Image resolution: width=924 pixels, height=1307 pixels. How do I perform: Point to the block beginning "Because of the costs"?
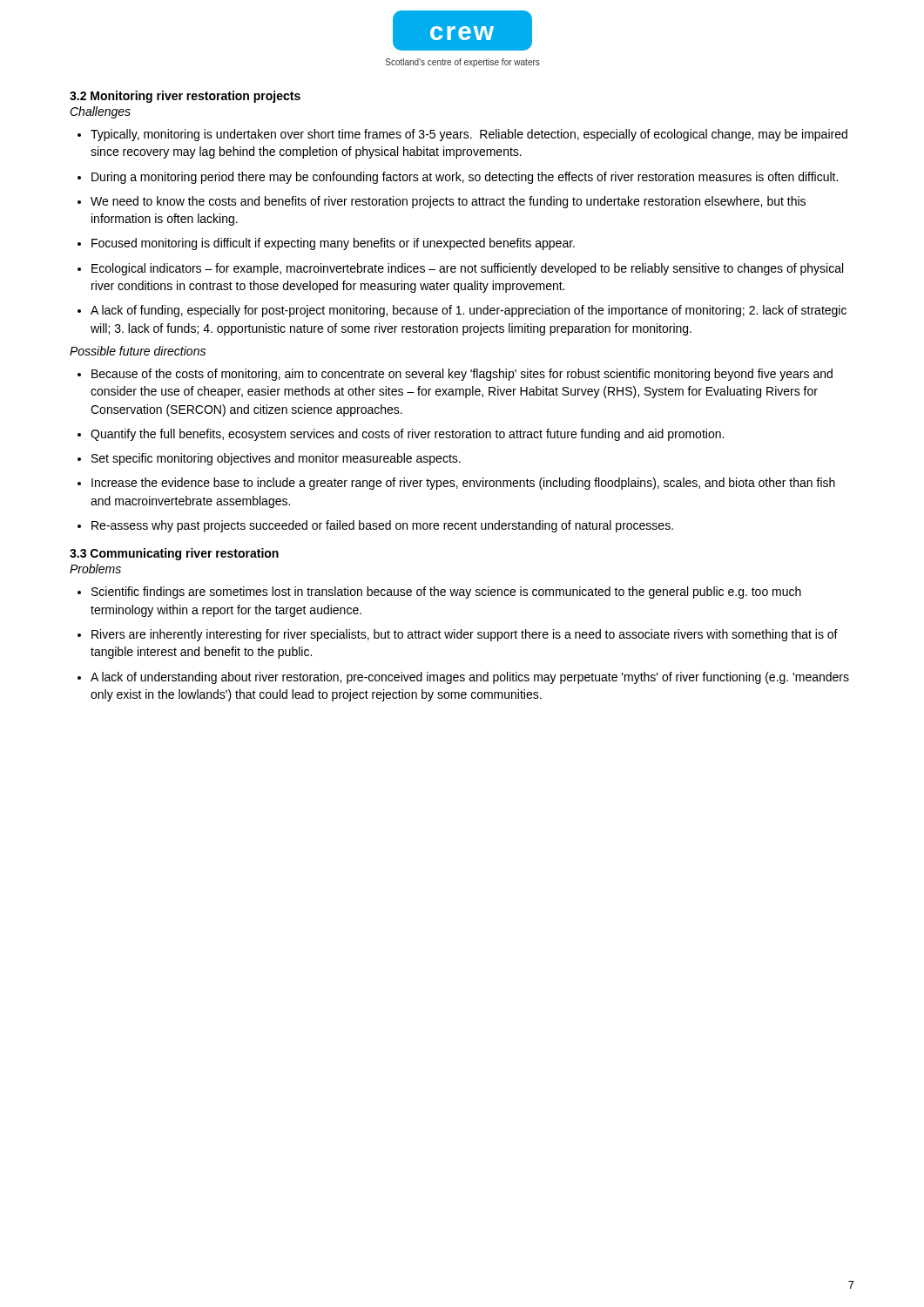click(462, 391)
